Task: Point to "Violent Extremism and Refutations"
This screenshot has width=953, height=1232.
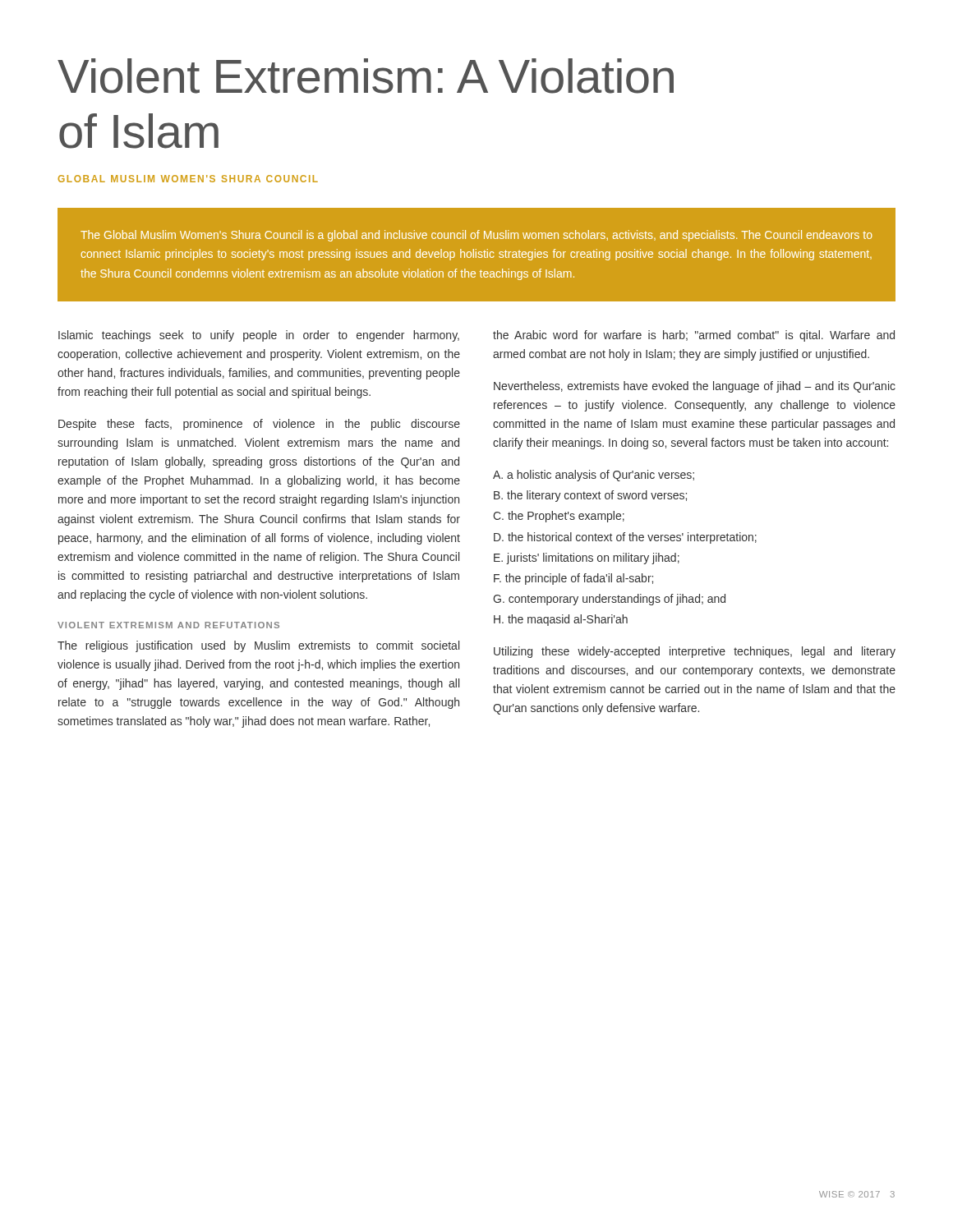Action: [169, 625]
